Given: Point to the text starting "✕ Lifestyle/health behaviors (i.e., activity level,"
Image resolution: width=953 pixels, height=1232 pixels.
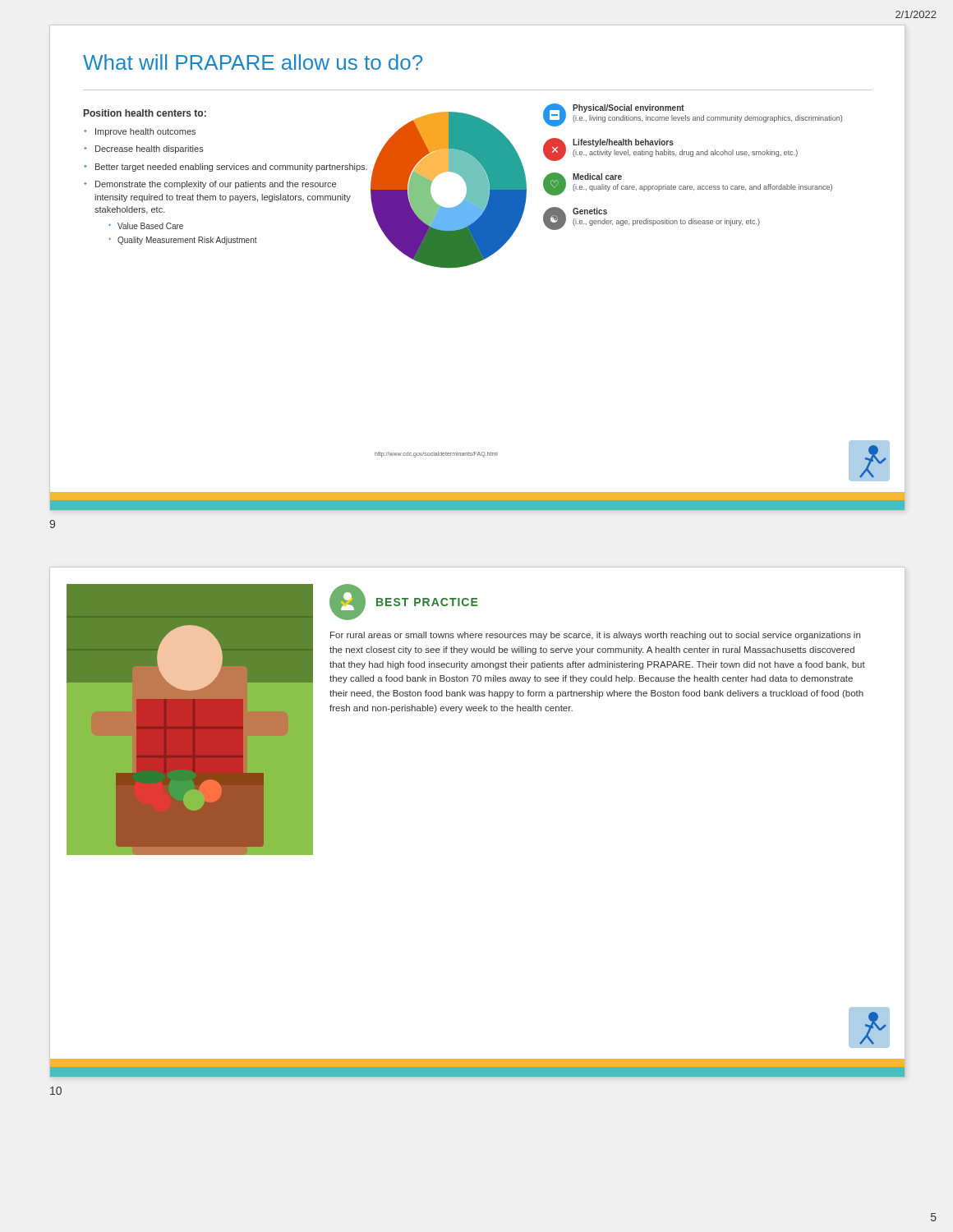Looking at the screenshot, I should [x=670, y=150].
